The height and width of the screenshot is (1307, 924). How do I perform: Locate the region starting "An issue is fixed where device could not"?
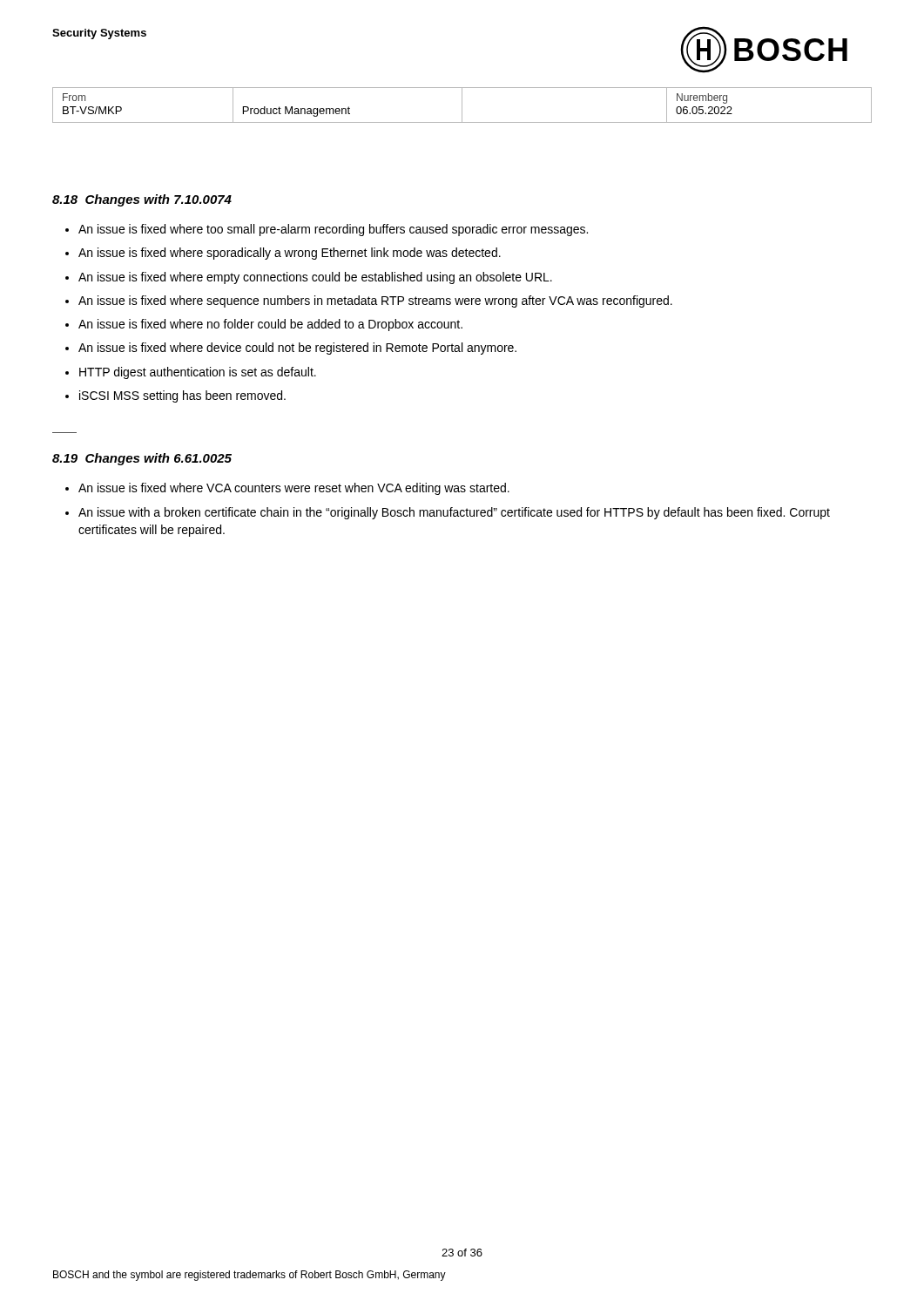[298, 348]
